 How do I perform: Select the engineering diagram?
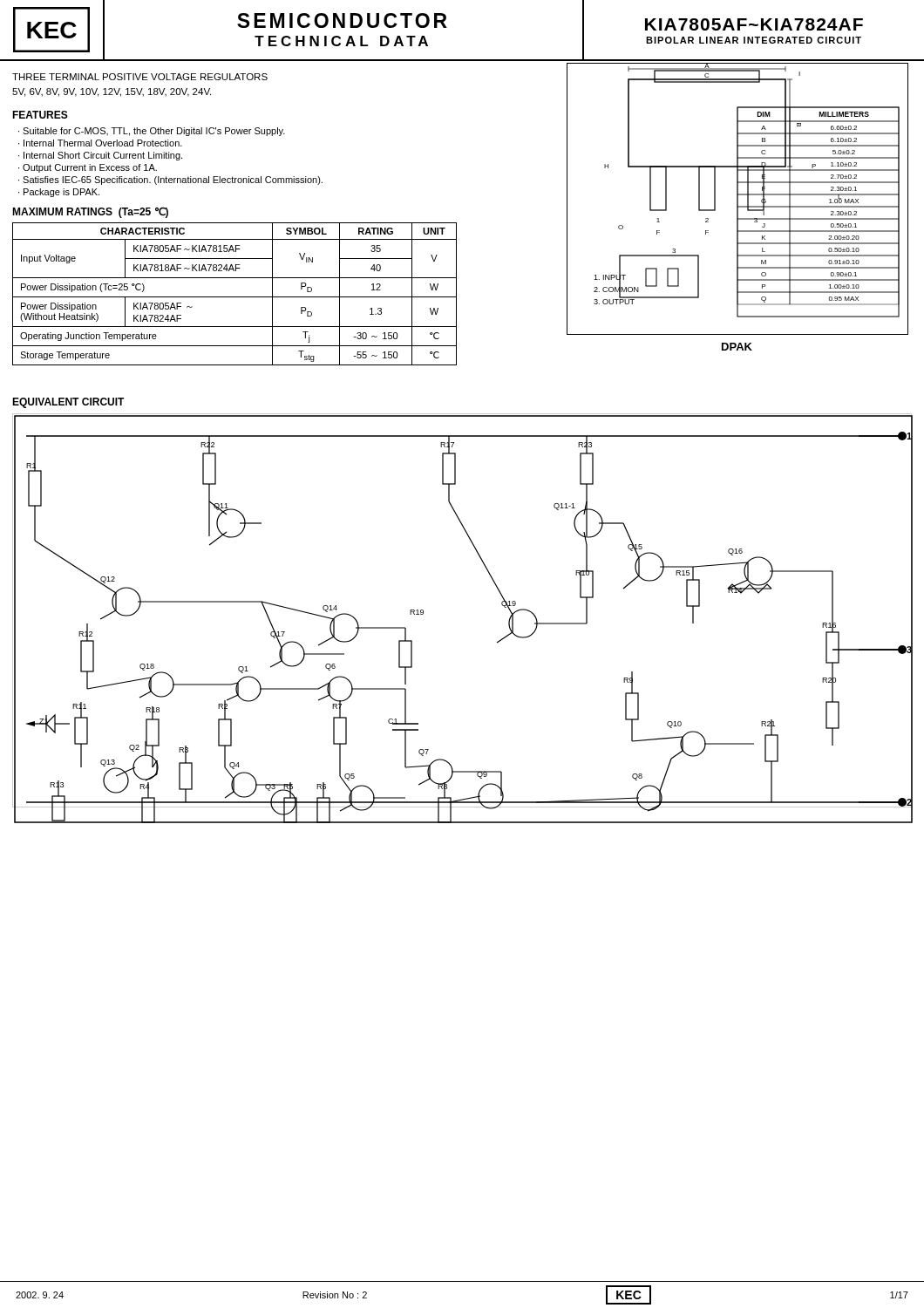click(737, 199)
